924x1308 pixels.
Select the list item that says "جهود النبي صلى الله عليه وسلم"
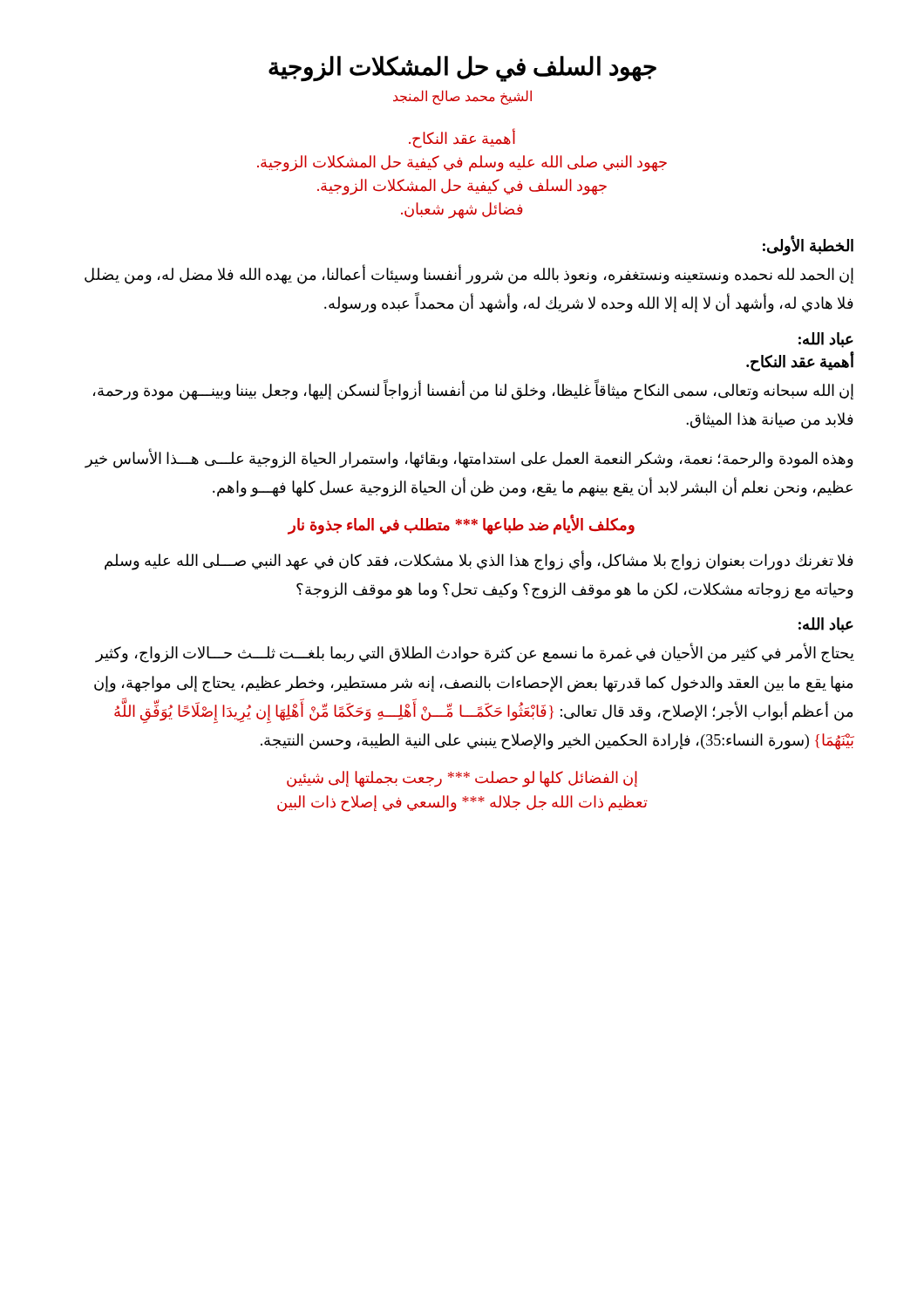click(462, 162)
